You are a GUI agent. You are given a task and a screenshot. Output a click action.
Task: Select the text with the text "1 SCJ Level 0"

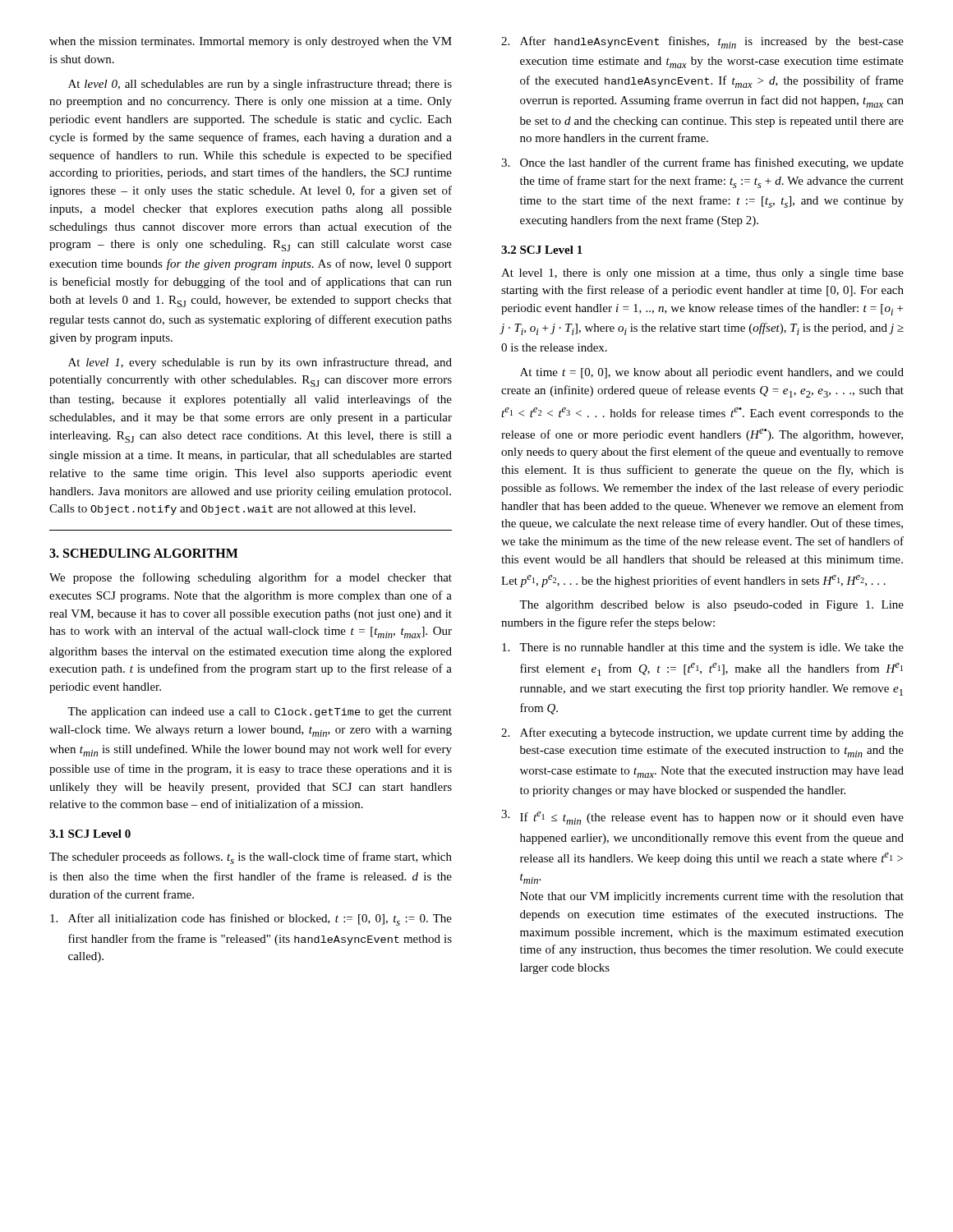90,834
